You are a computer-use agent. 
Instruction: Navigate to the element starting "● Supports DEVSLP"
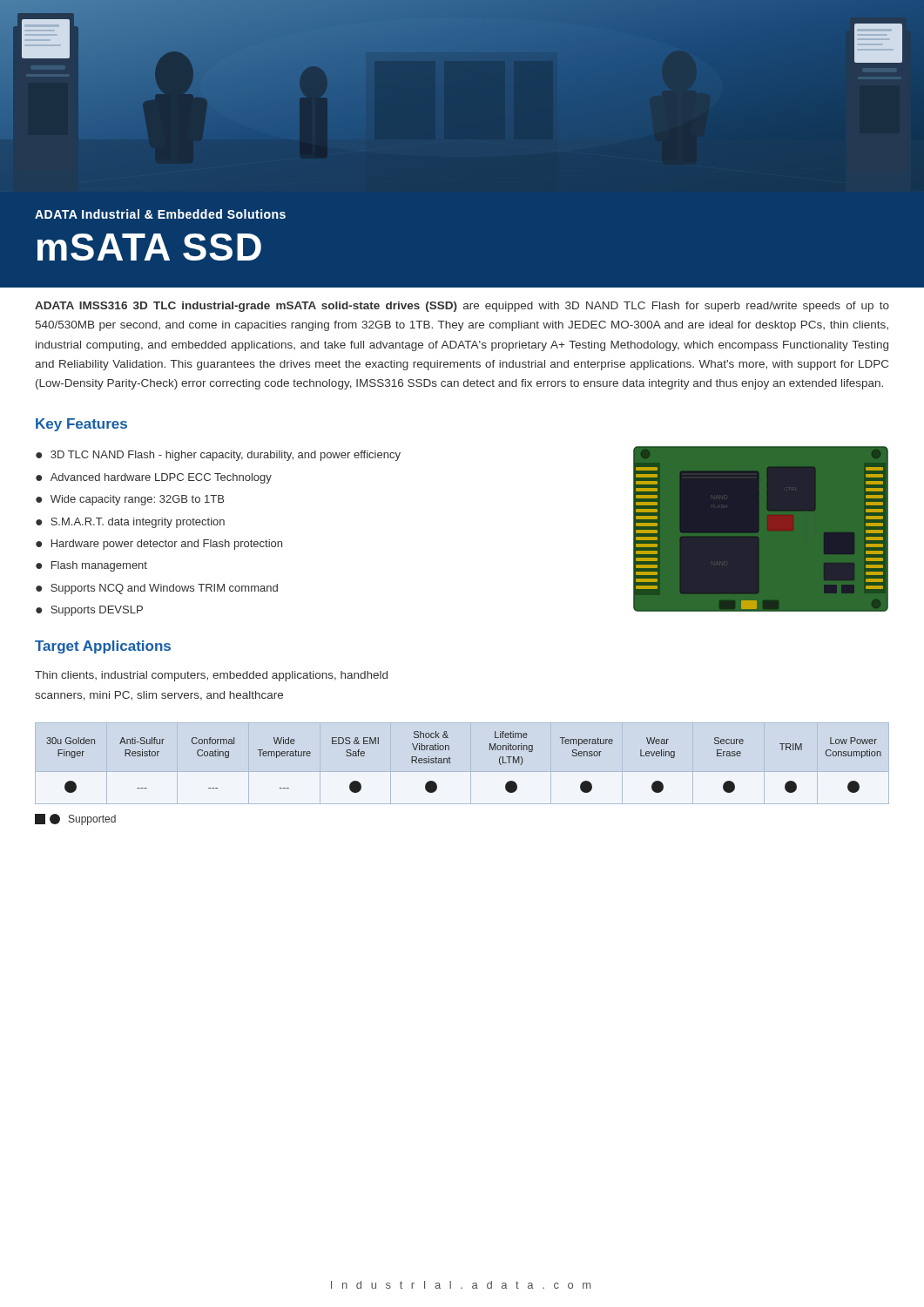[x=89, y=610]
